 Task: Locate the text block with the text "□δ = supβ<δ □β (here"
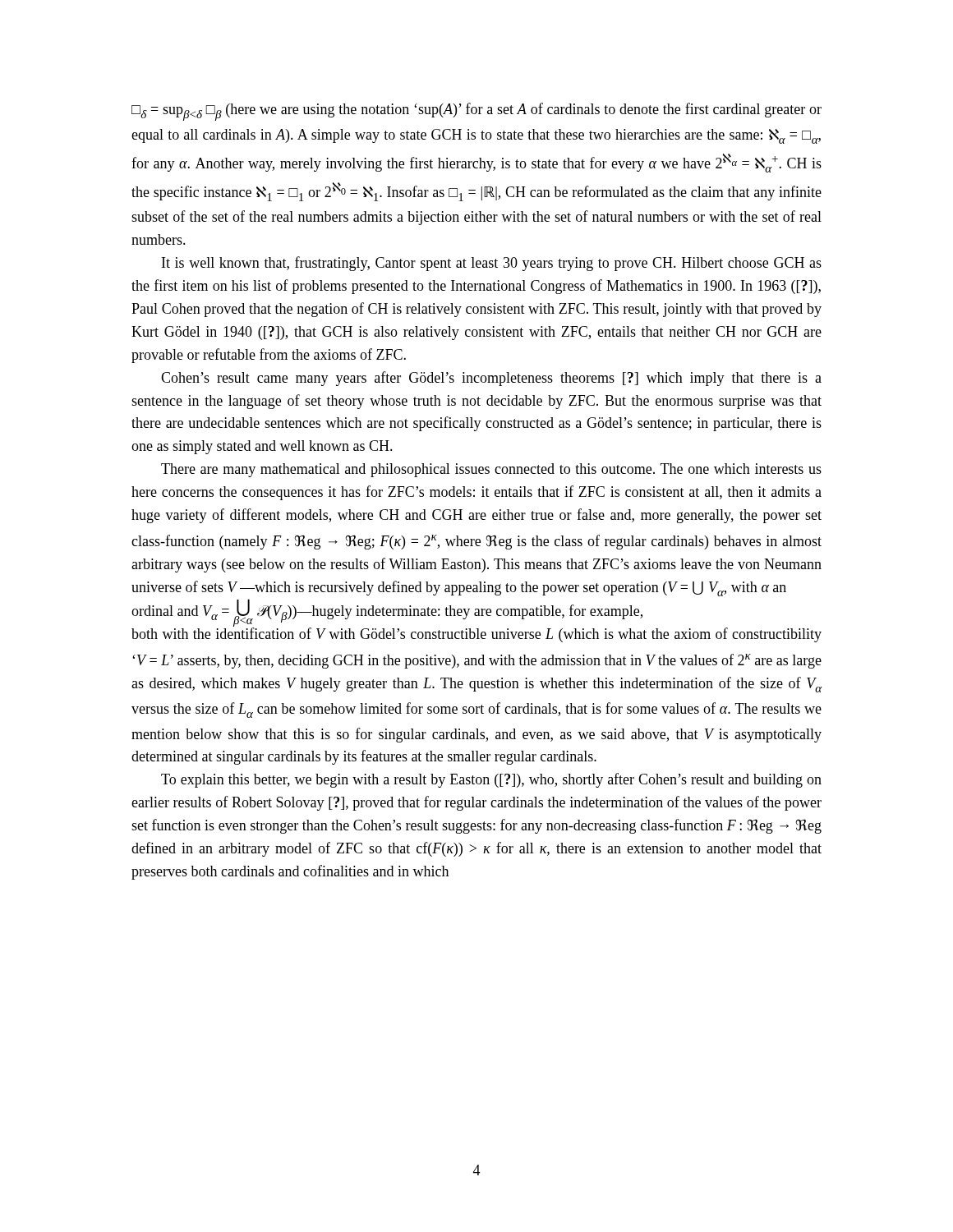click(476, 112)
